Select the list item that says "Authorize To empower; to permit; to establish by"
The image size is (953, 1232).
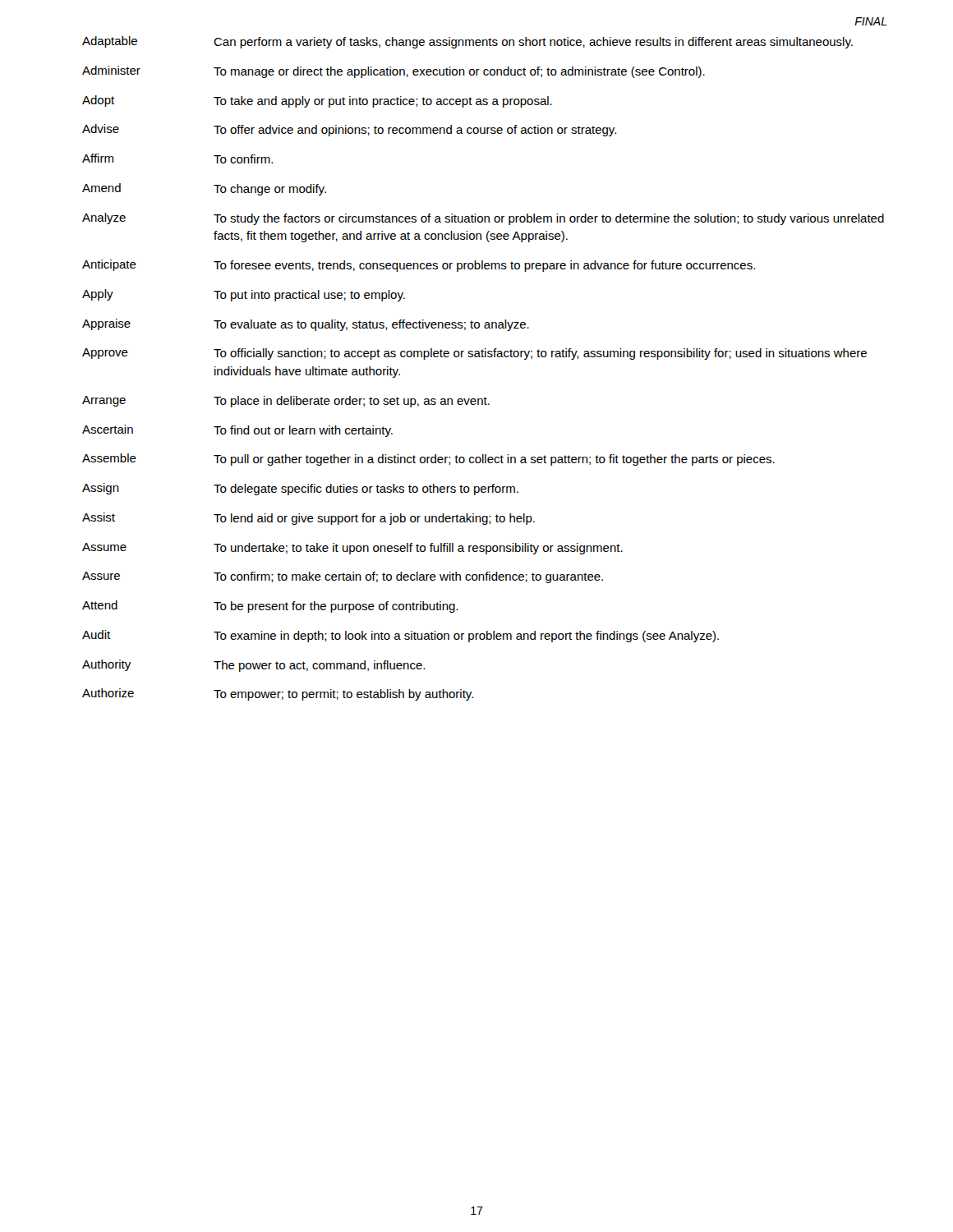coord(278,694)
